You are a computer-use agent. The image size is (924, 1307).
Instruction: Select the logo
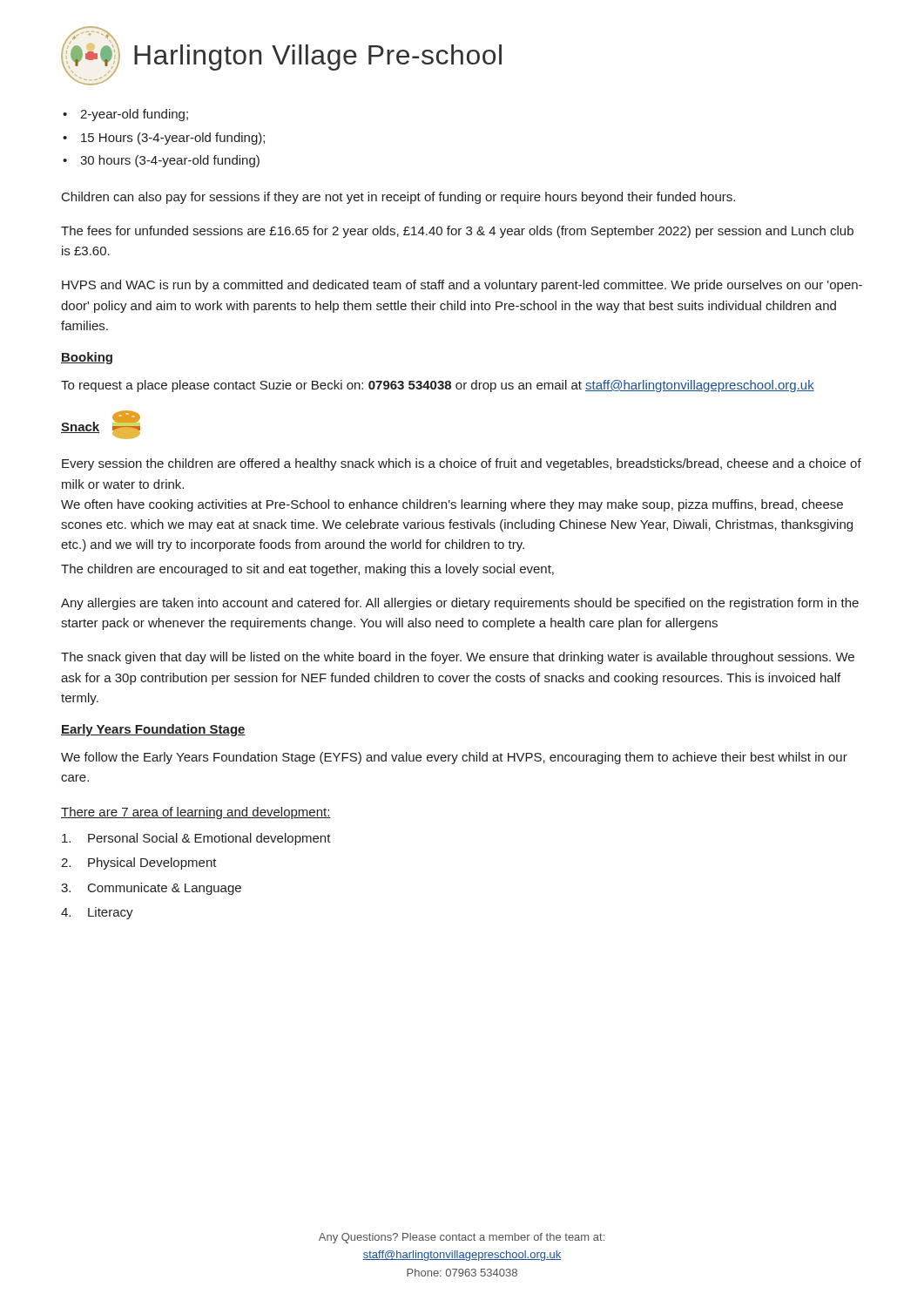point(91,56)
